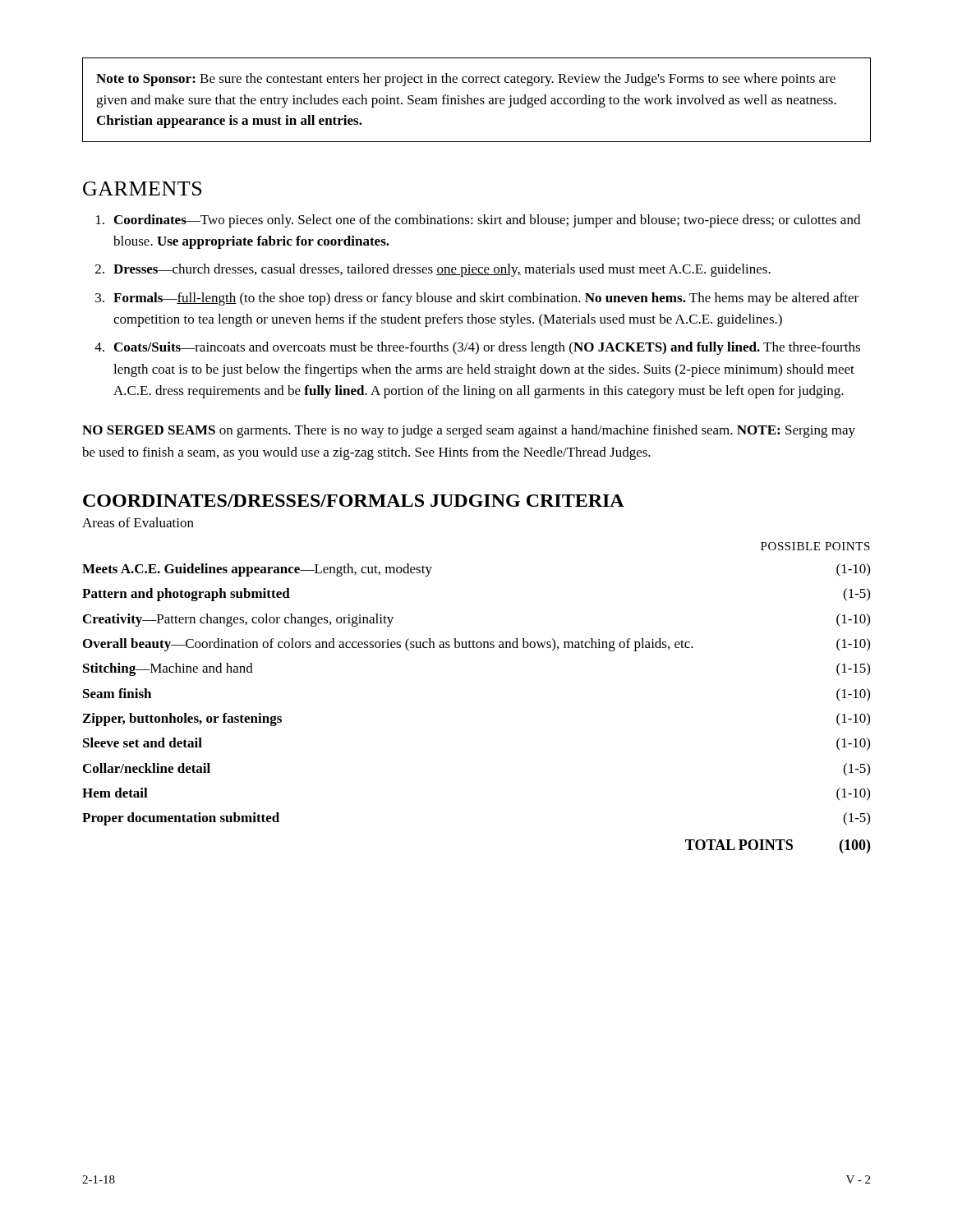Locate the text block with the text "NO SERGED SEAMS on garments. There is"
The height and width of the screenshot is (1232, 953).
[x=469, y=441]
